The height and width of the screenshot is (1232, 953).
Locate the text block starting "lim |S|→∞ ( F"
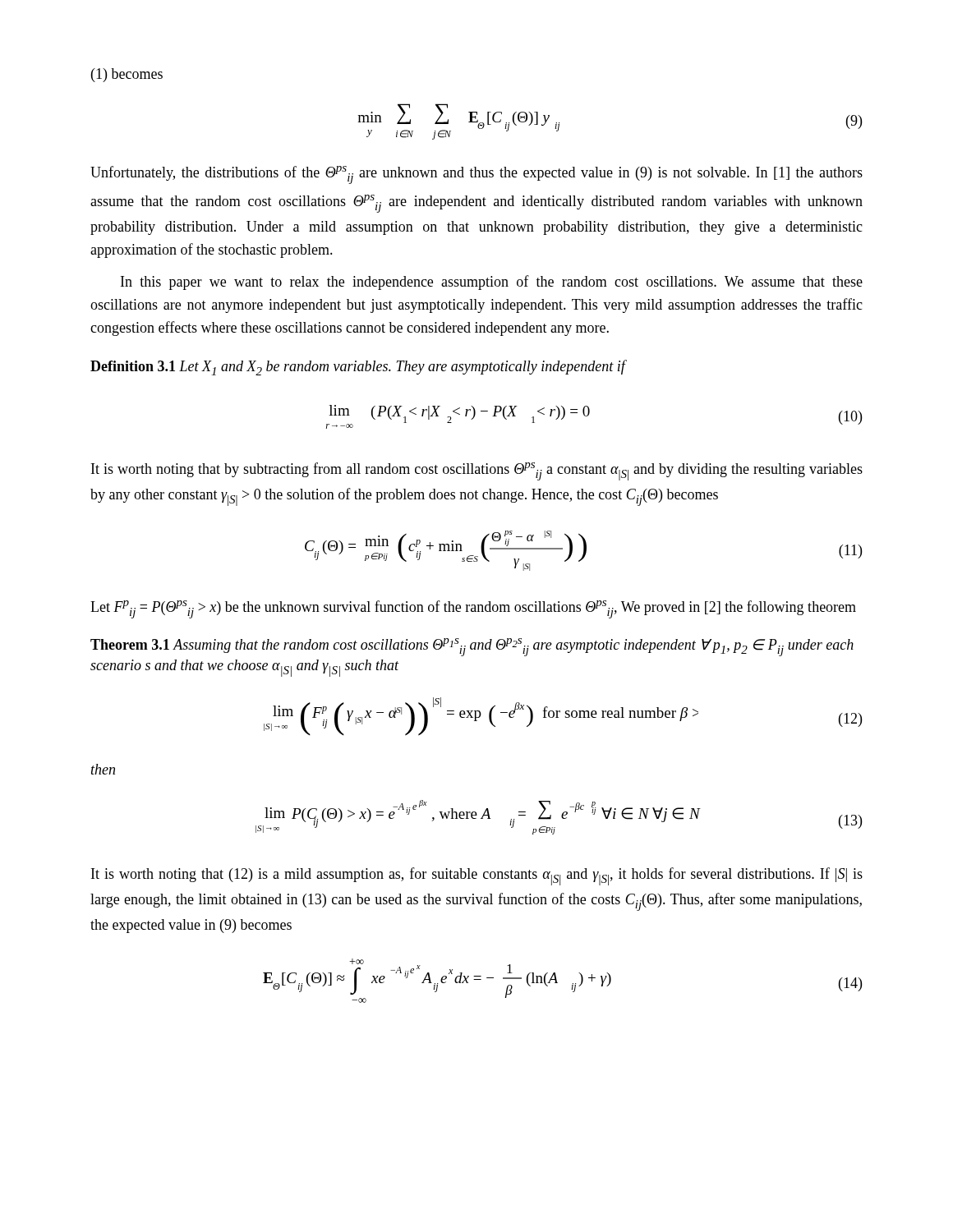tap(559, 719)
